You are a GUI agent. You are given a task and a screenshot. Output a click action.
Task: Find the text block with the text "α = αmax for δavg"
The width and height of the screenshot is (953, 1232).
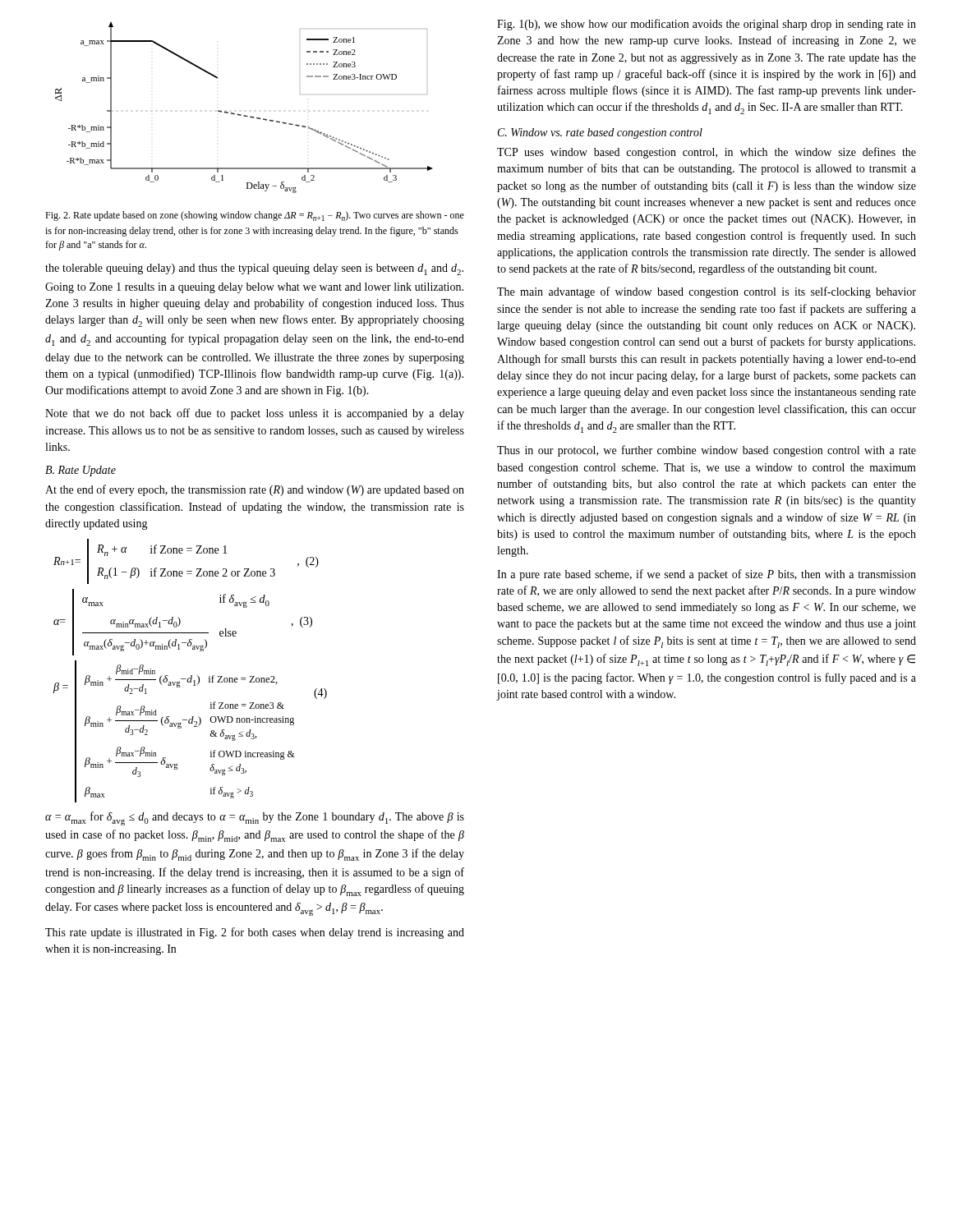255,863
